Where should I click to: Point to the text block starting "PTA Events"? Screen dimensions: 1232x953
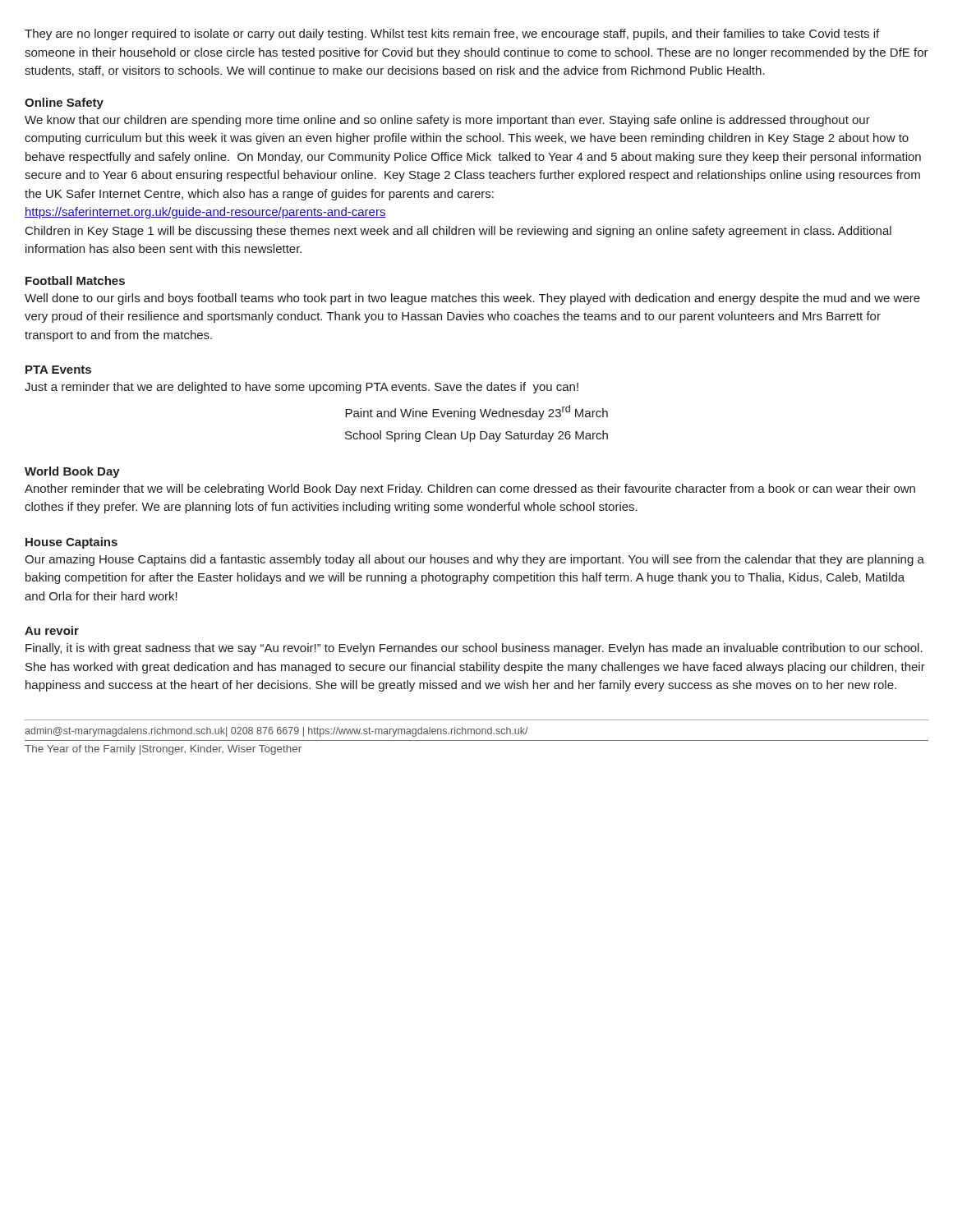pyautogui.click(x=58, y=369)
